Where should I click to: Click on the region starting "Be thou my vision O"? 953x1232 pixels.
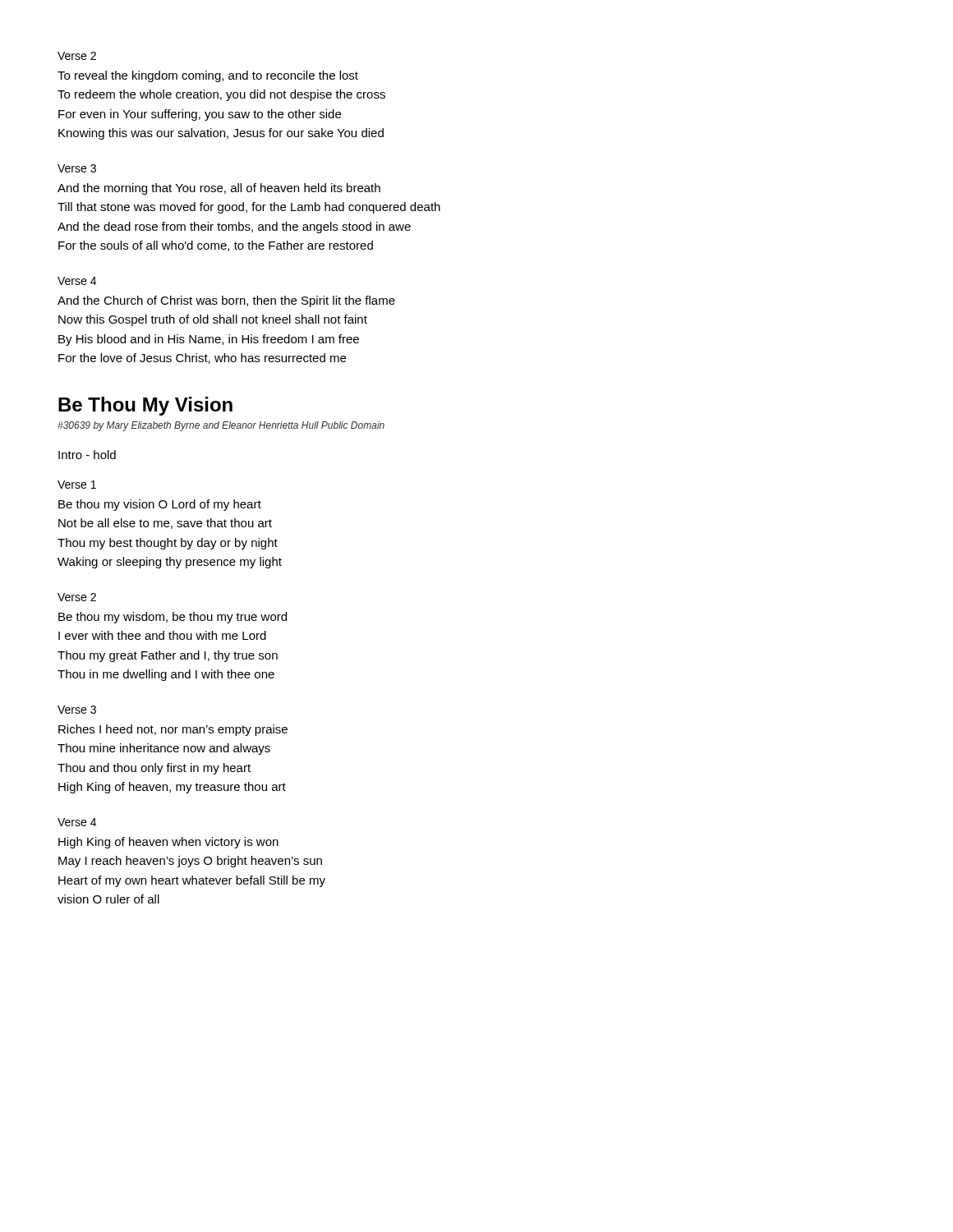[x=170, y=533]
